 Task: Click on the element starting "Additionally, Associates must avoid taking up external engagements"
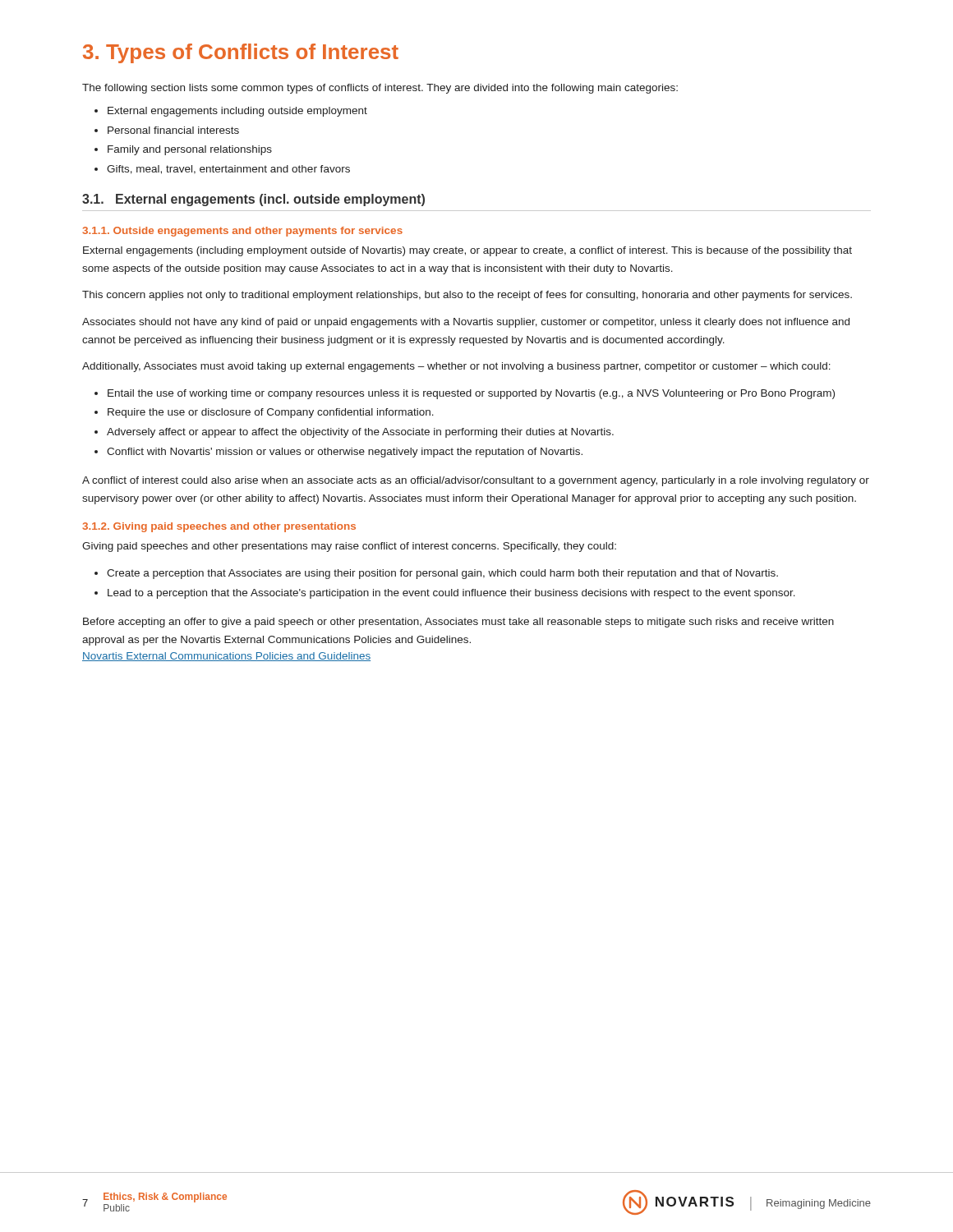pyautogui.click(x=476, y=366)
